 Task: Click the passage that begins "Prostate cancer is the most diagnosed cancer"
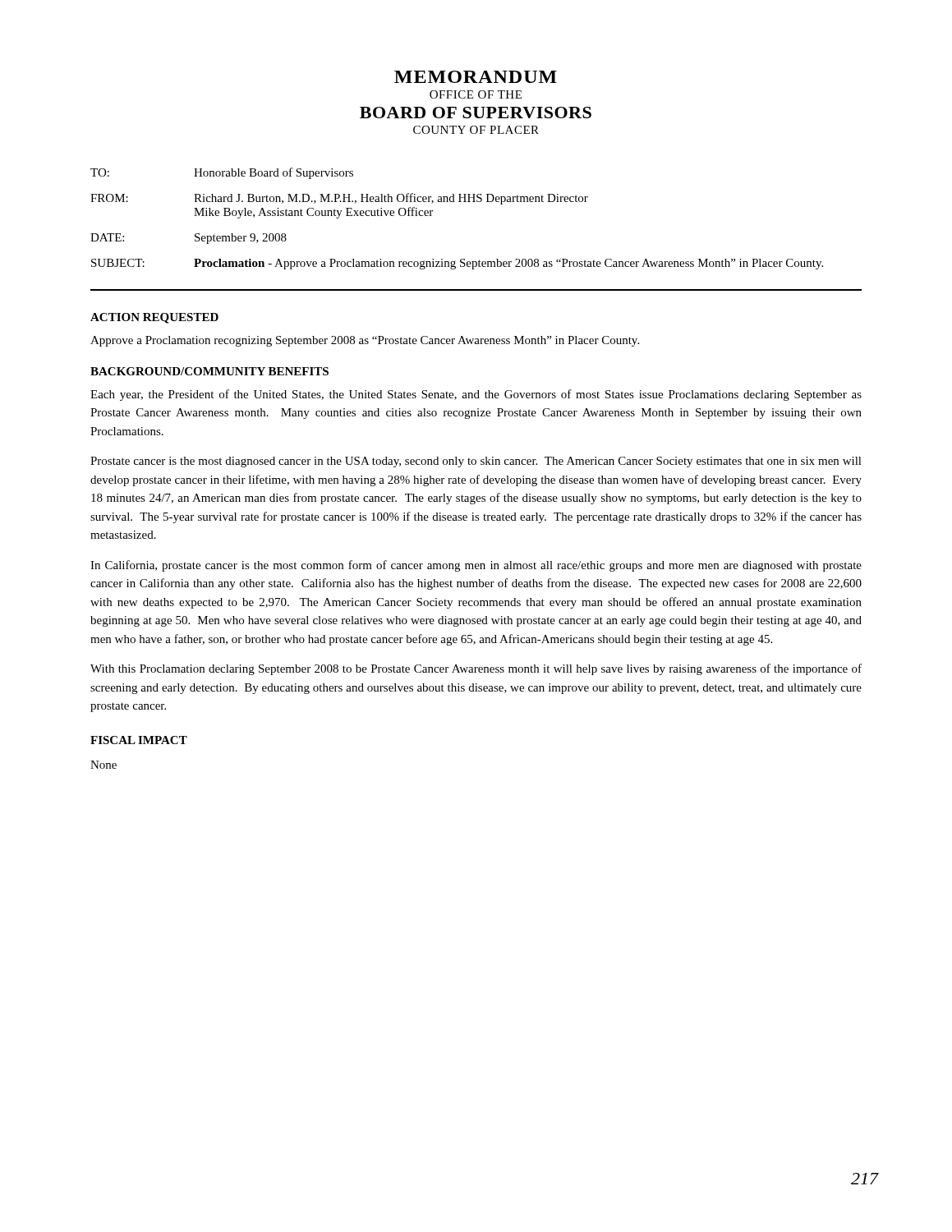[476, 498]
